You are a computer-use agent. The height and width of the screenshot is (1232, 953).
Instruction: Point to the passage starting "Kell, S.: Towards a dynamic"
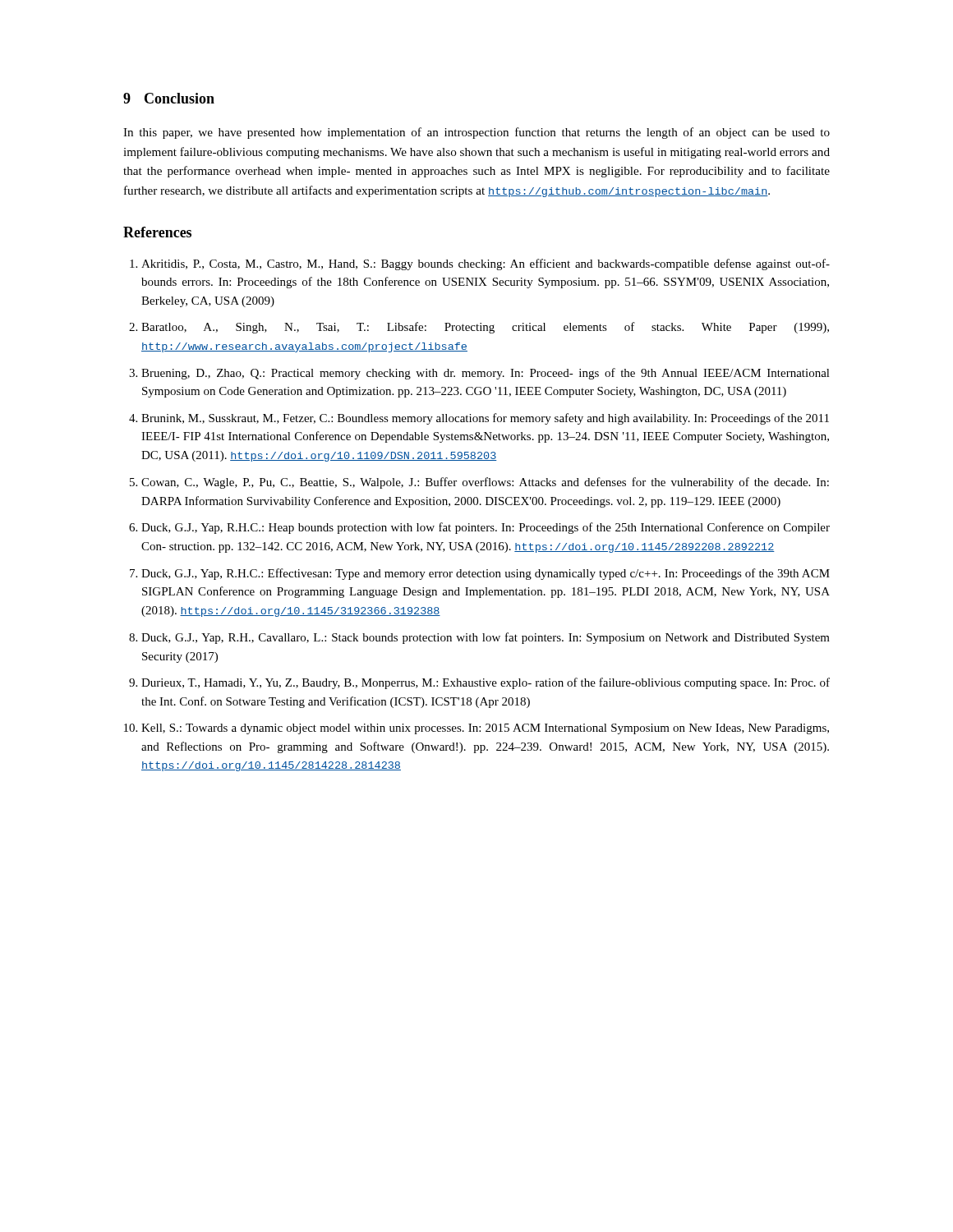coord(486,747)
